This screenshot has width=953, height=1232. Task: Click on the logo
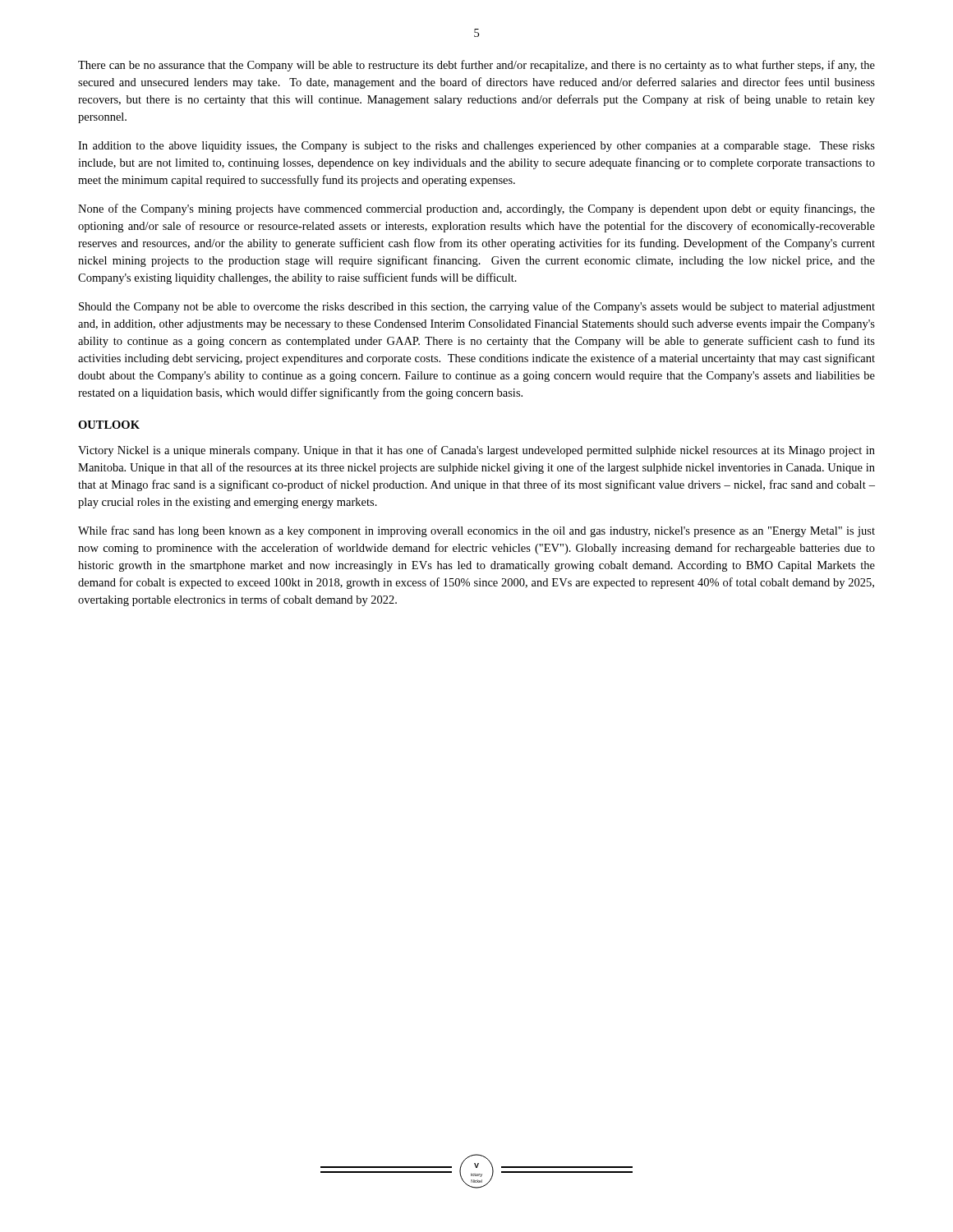476,1174
